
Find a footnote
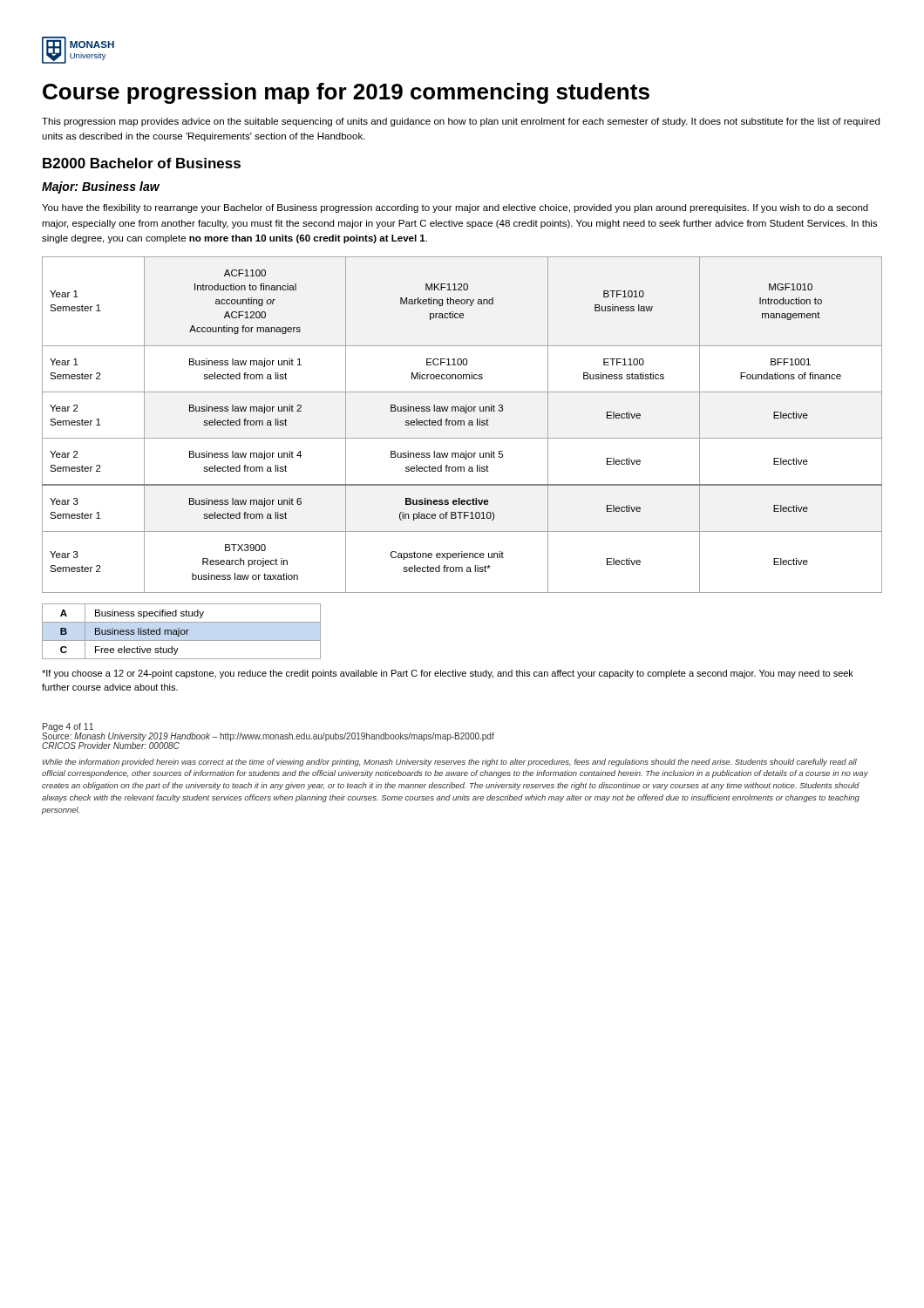[448, 680]
